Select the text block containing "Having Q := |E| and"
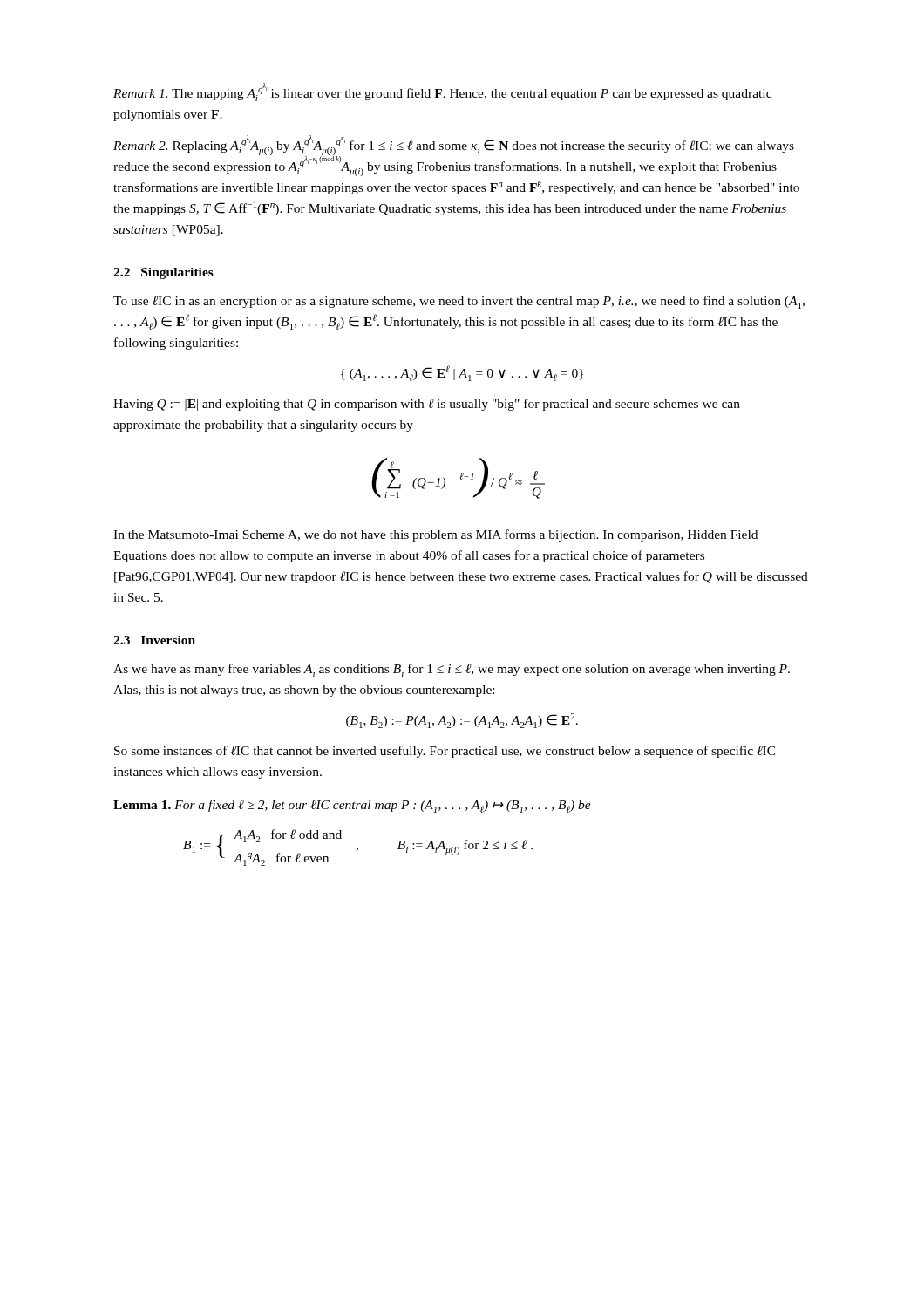This screenshot has width=924, height=1308. coord(427,414)
